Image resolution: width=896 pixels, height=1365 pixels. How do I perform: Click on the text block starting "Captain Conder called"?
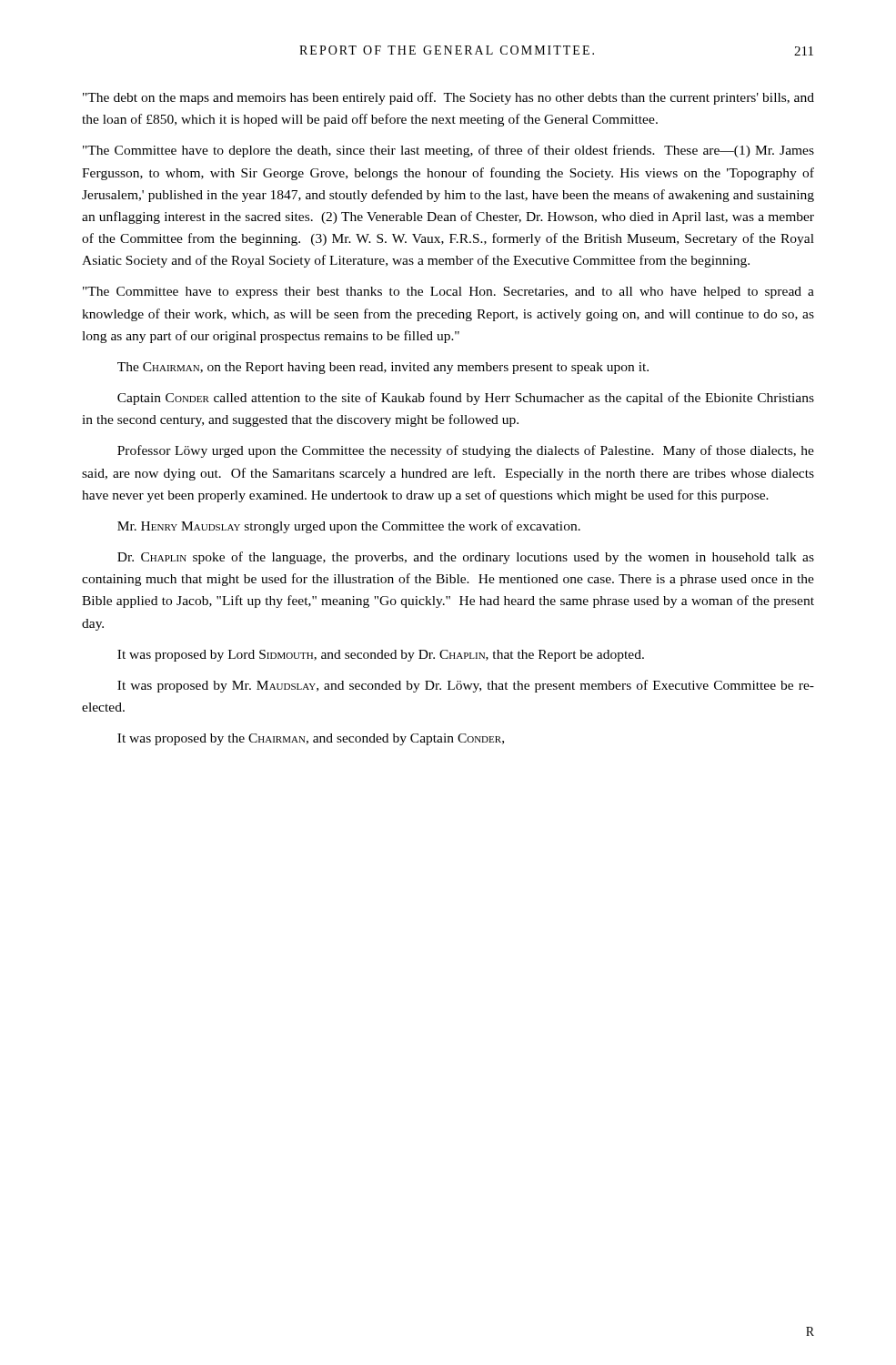coord(448,409)
